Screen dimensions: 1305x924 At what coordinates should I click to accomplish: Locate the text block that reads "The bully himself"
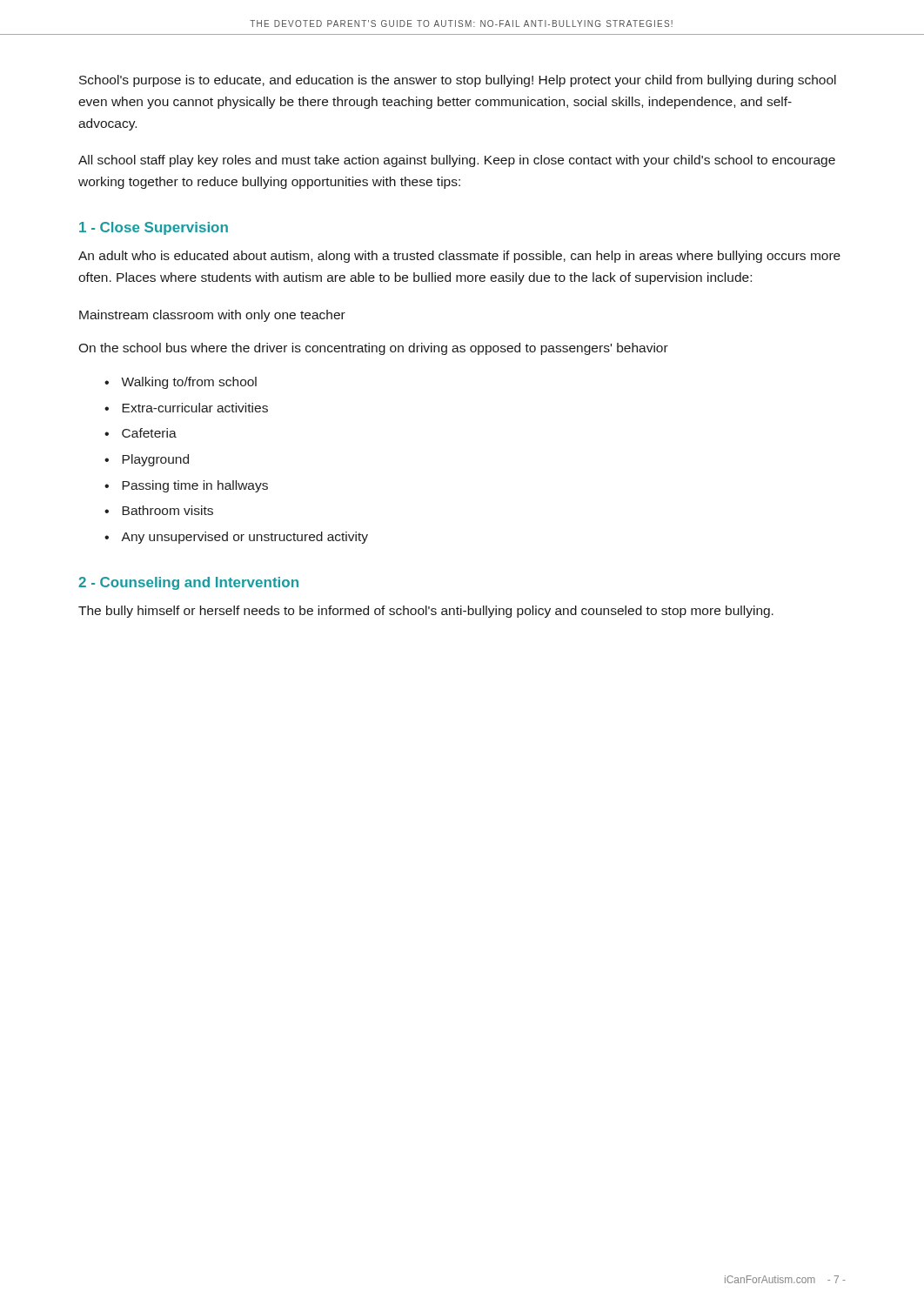pos(426,611)
